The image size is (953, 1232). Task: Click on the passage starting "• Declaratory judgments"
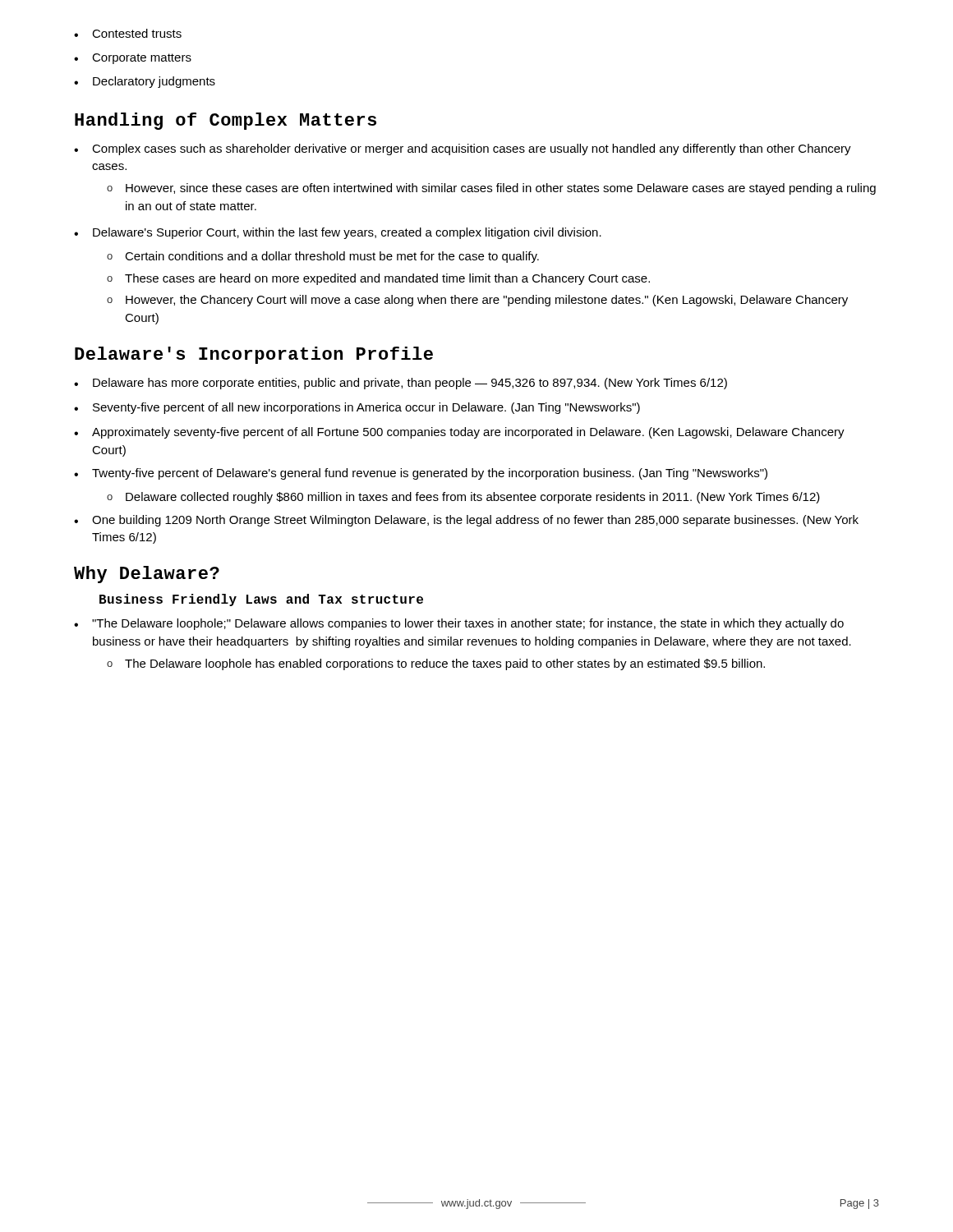pos(145,82)
